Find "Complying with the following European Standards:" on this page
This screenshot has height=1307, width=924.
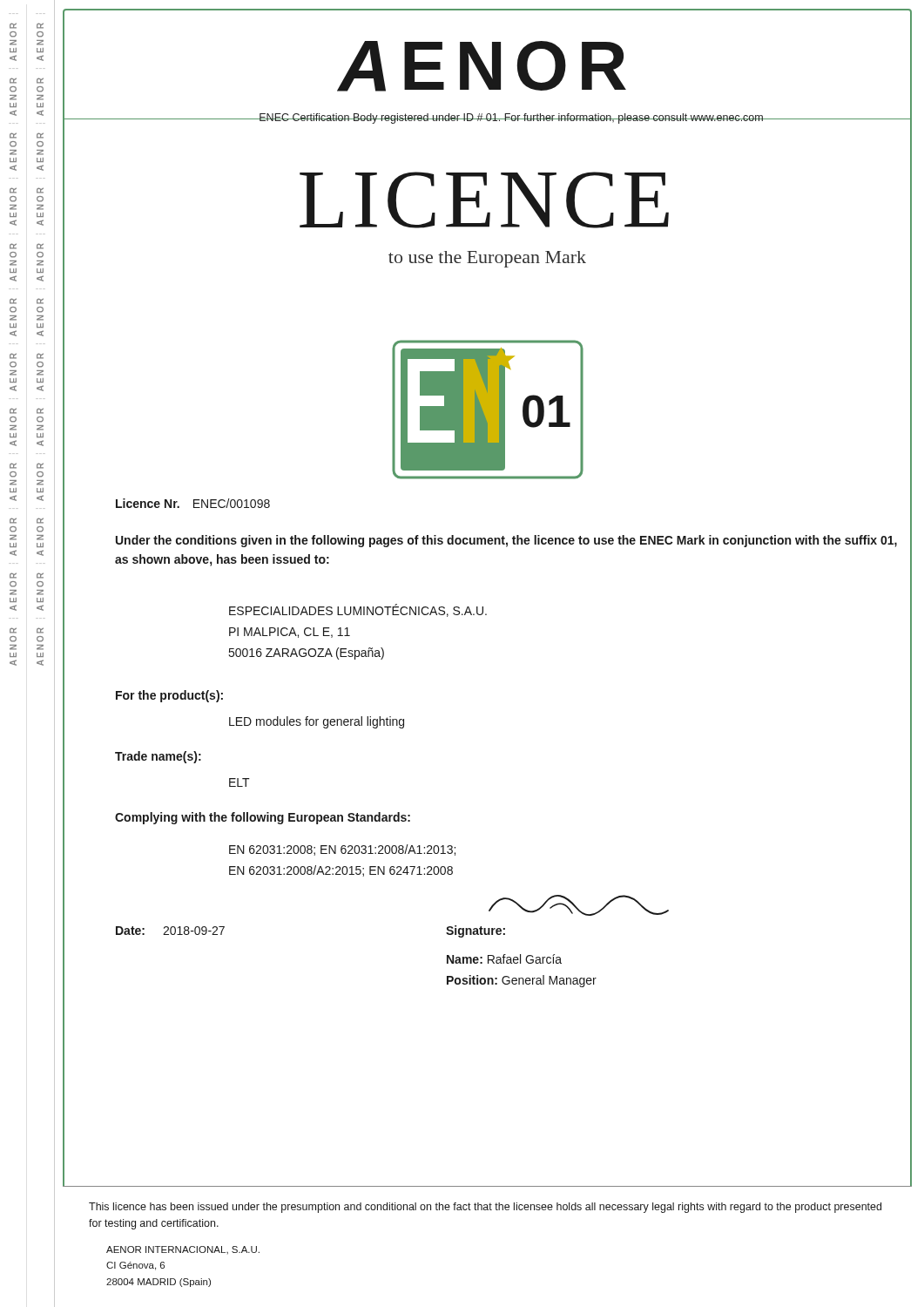[263, 817]
